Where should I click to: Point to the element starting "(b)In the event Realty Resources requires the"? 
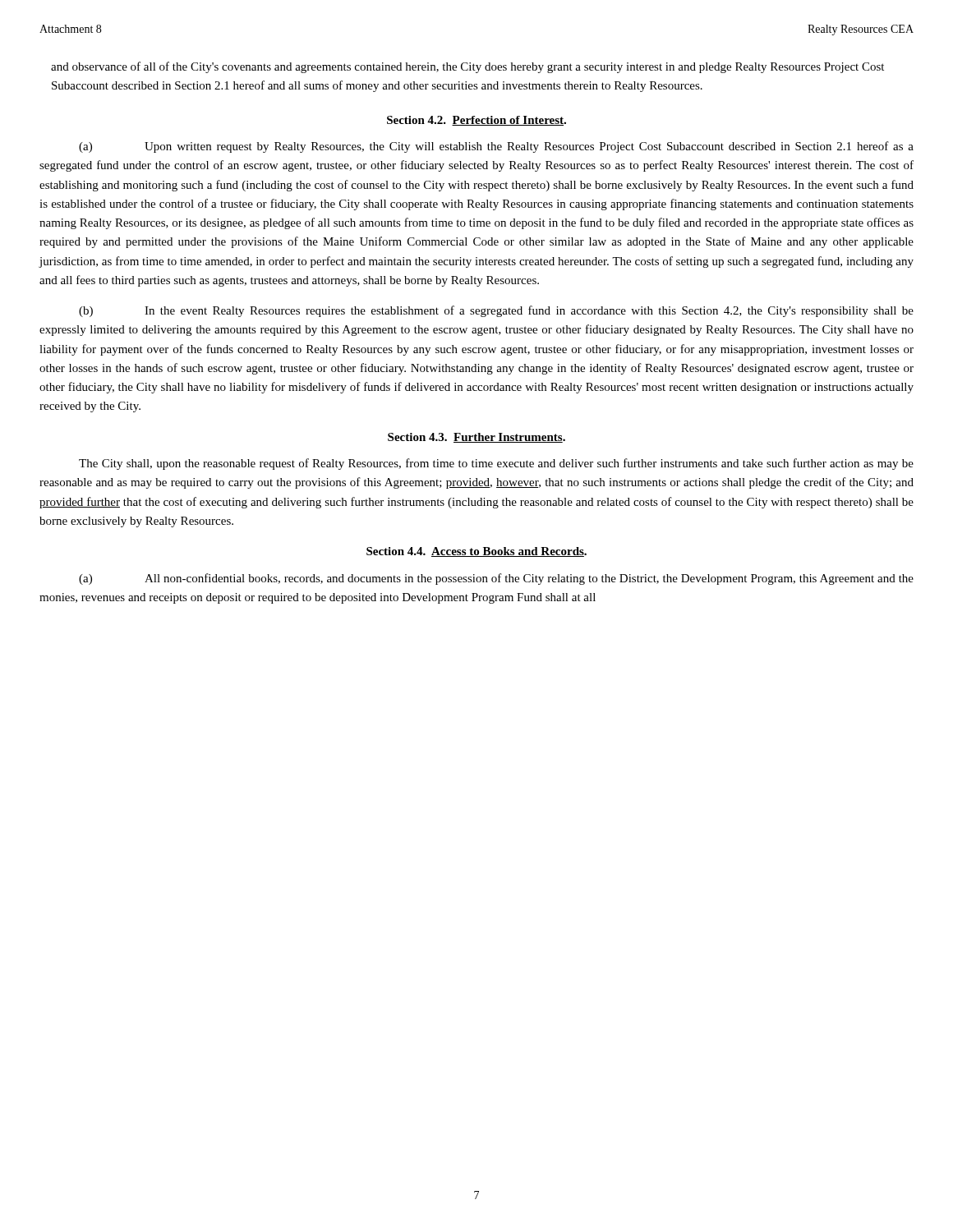[476, 357]
